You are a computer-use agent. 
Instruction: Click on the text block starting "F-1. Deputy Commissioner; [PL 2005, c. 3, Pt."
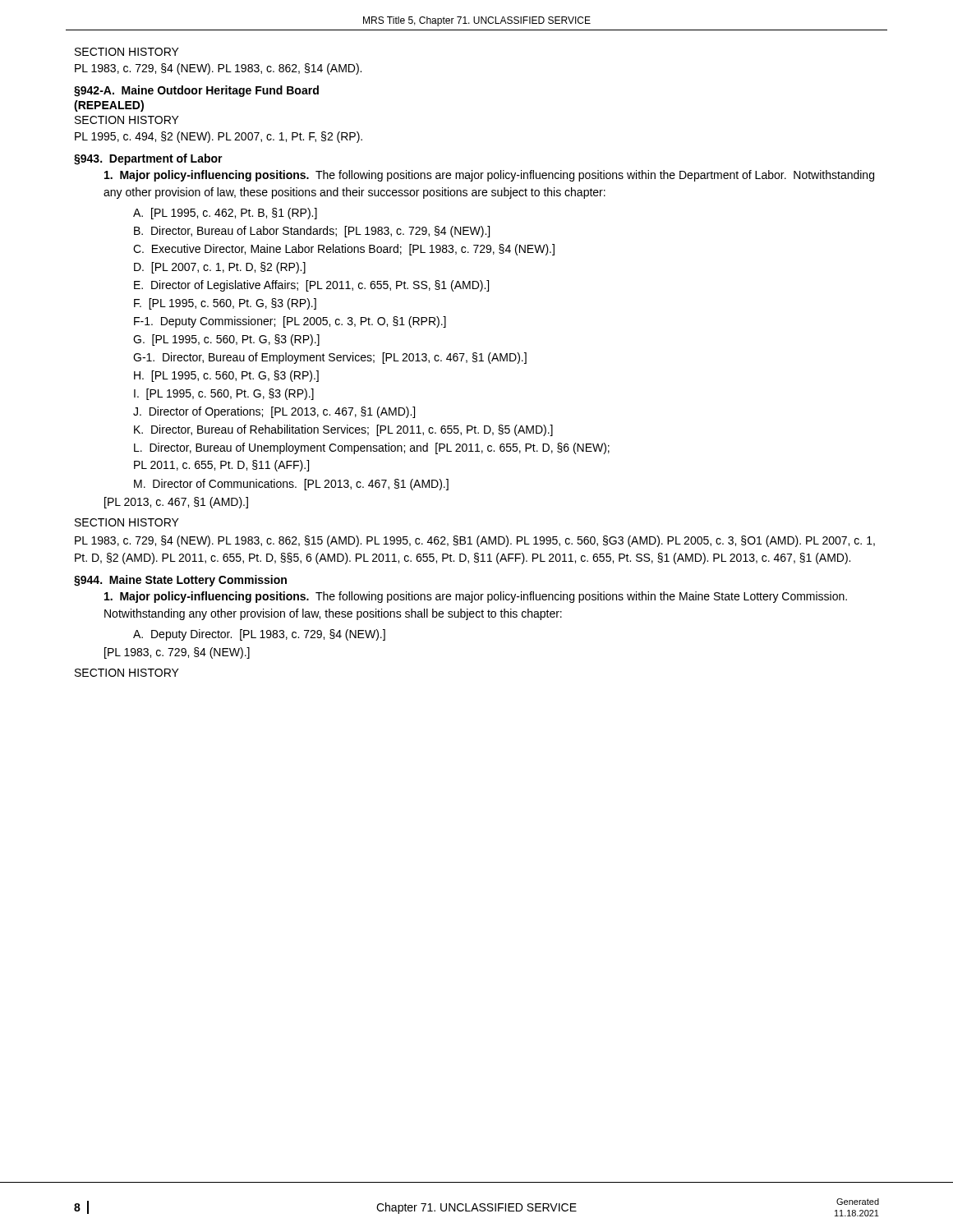(290, 321)
